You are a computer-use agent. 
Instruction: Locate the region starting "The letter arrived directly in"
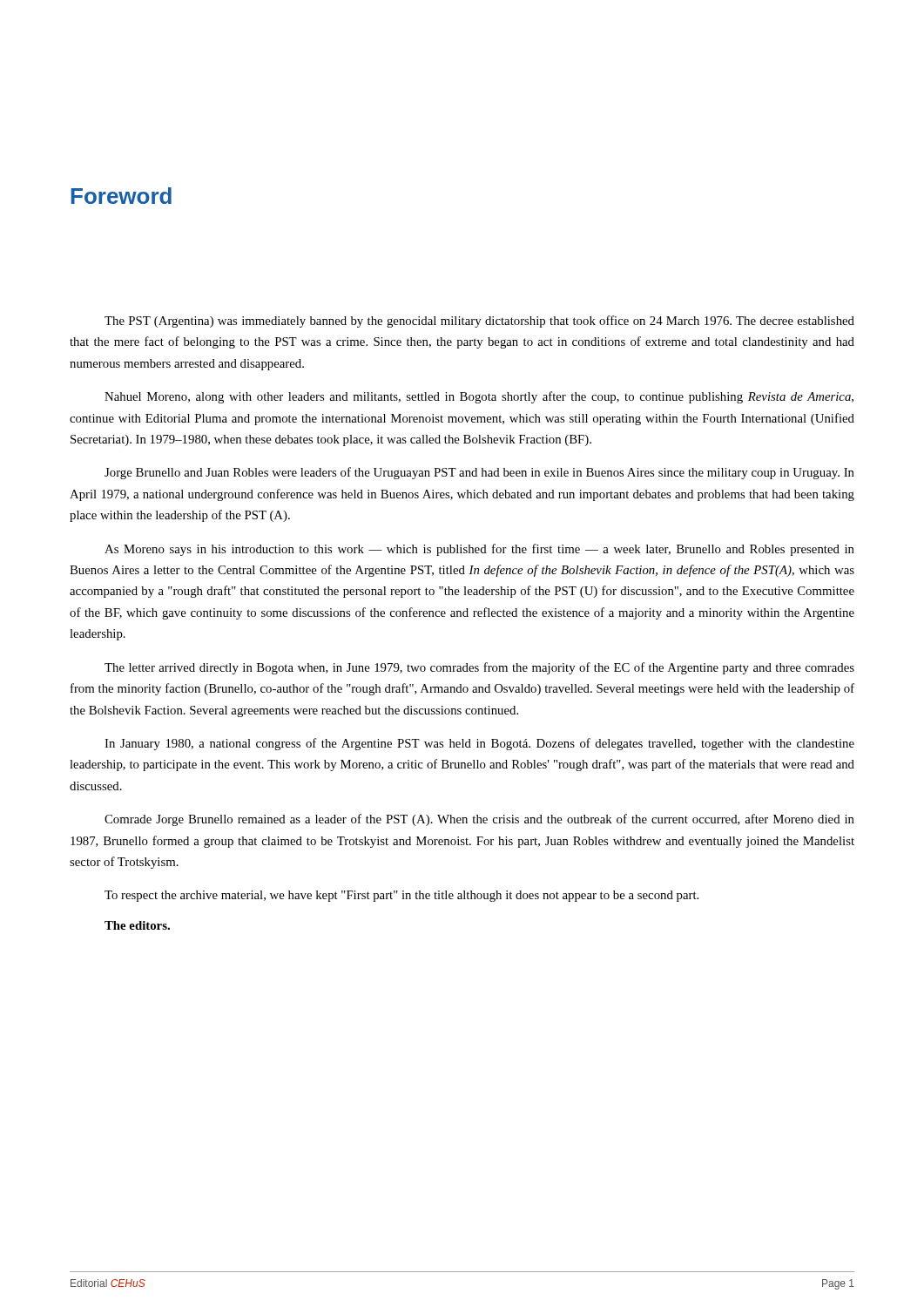pos(462,688)
